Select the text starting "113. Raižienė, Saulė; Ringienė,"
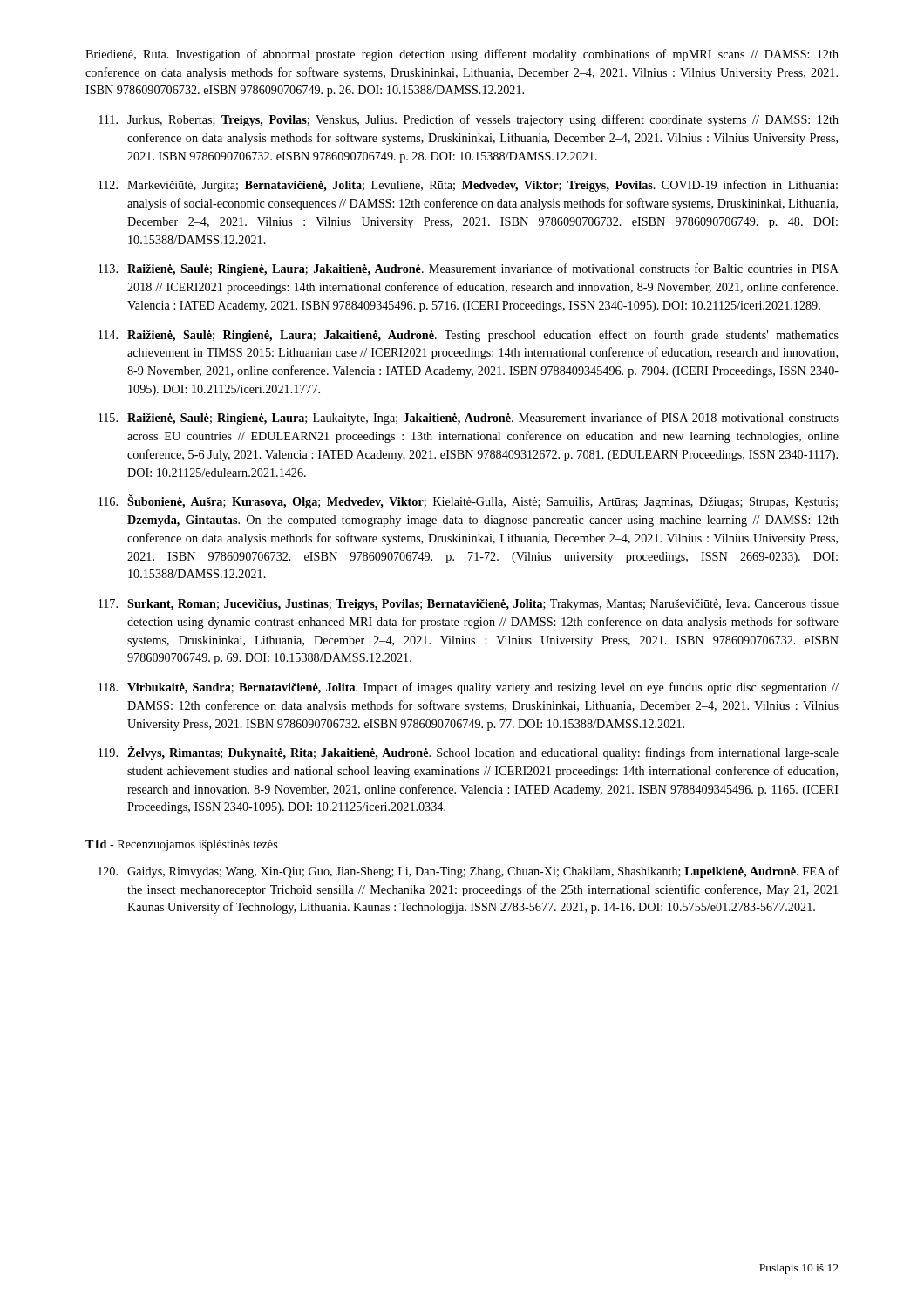This screenshot has height=1308, width=924. click(462, 287)
